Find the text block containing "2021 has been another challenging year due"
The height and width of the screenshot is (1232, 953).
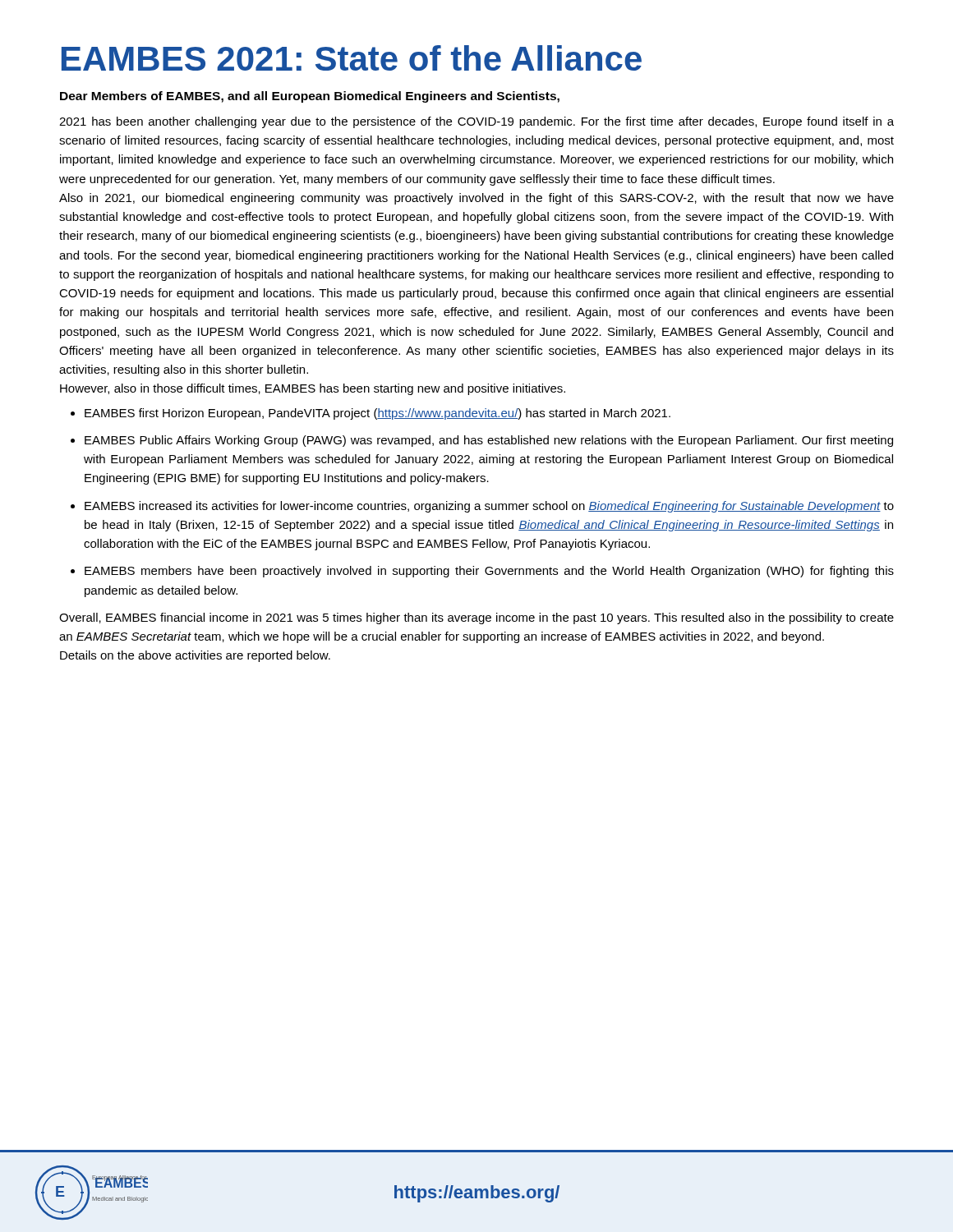point(476,255)
